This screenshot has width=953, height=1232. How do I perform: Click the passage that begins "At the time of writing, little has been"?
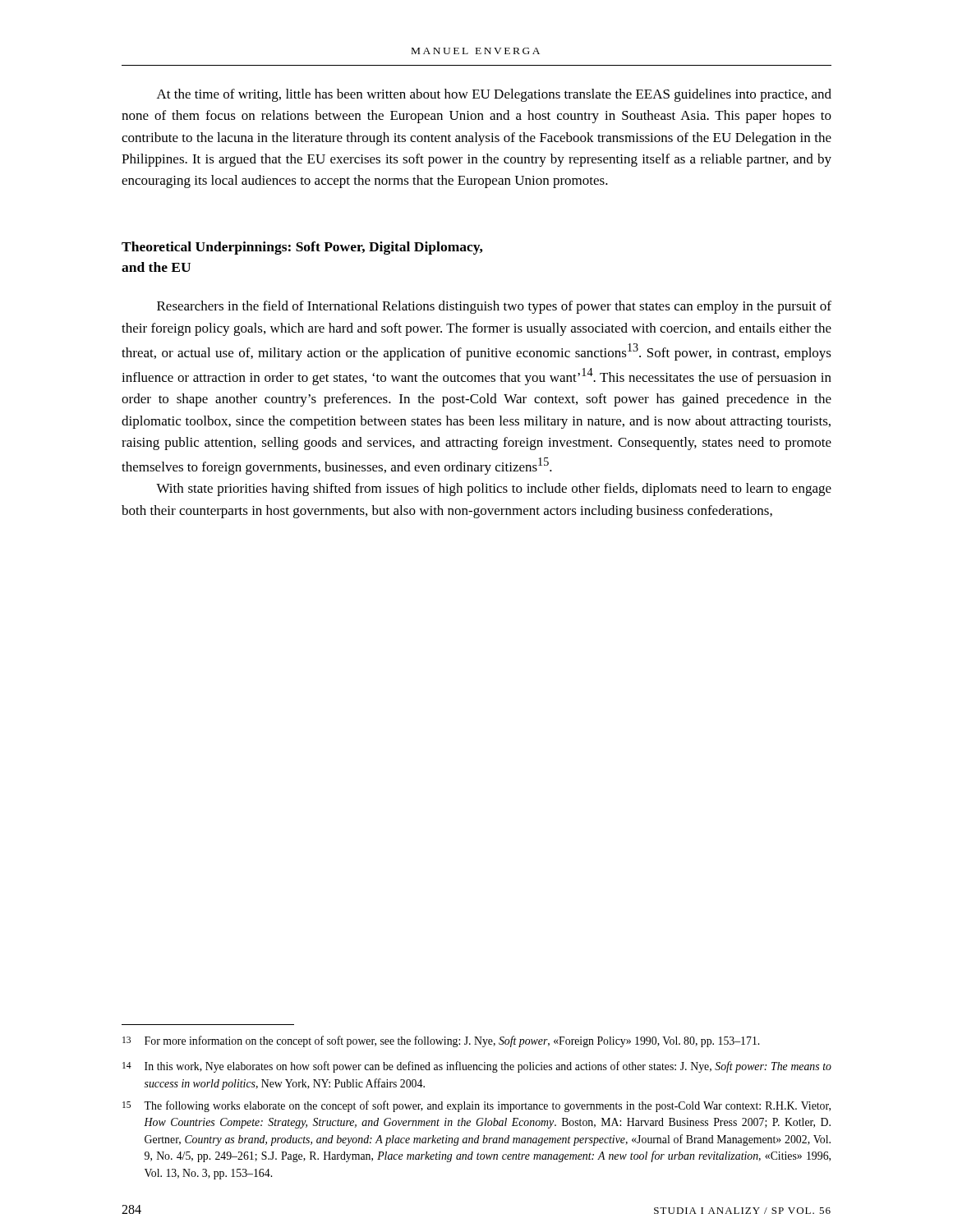click(476, 138)
